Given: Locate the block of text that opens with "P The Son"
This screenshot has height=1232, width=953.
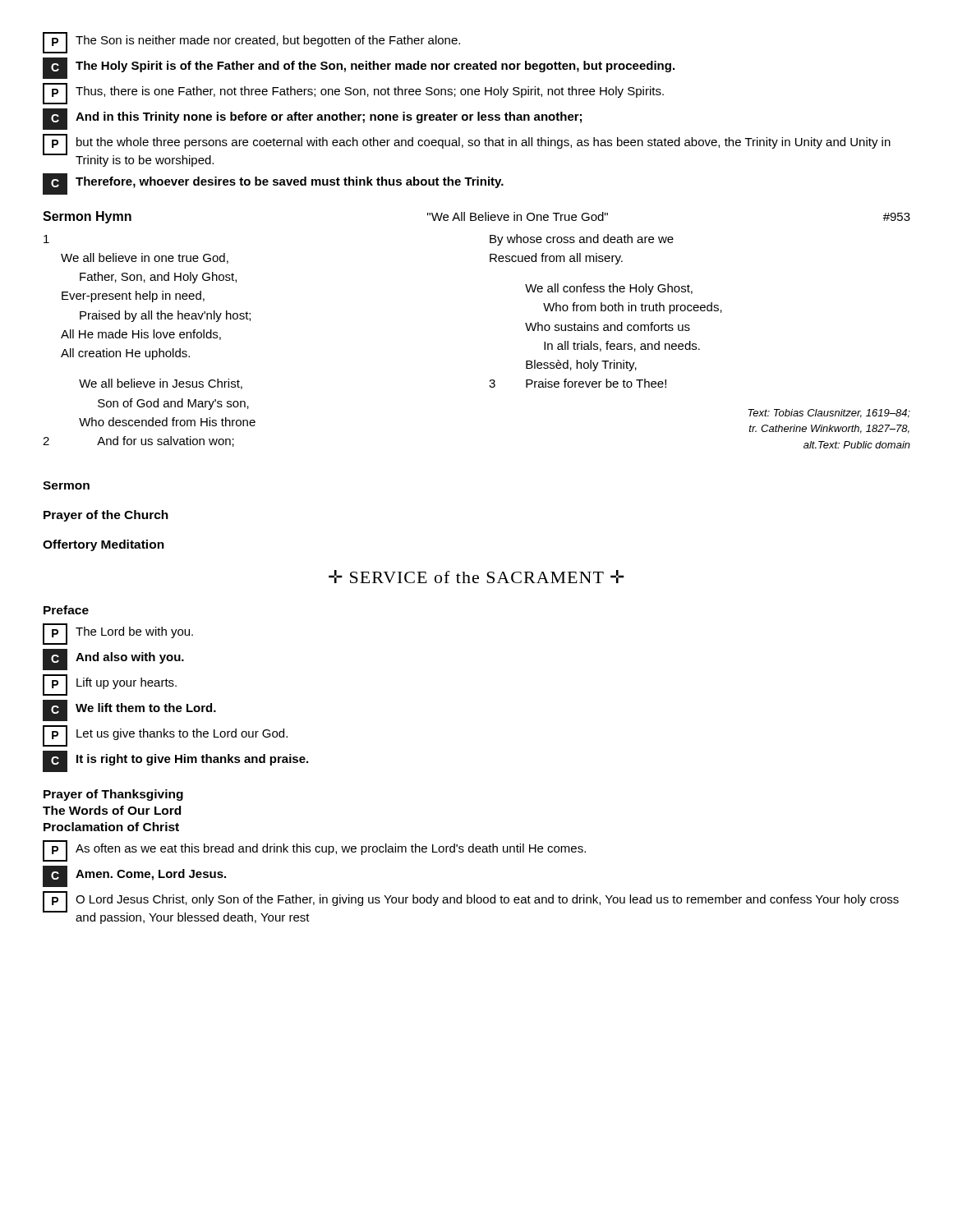Looking at the screenshot, I should [x=251, y=43].
